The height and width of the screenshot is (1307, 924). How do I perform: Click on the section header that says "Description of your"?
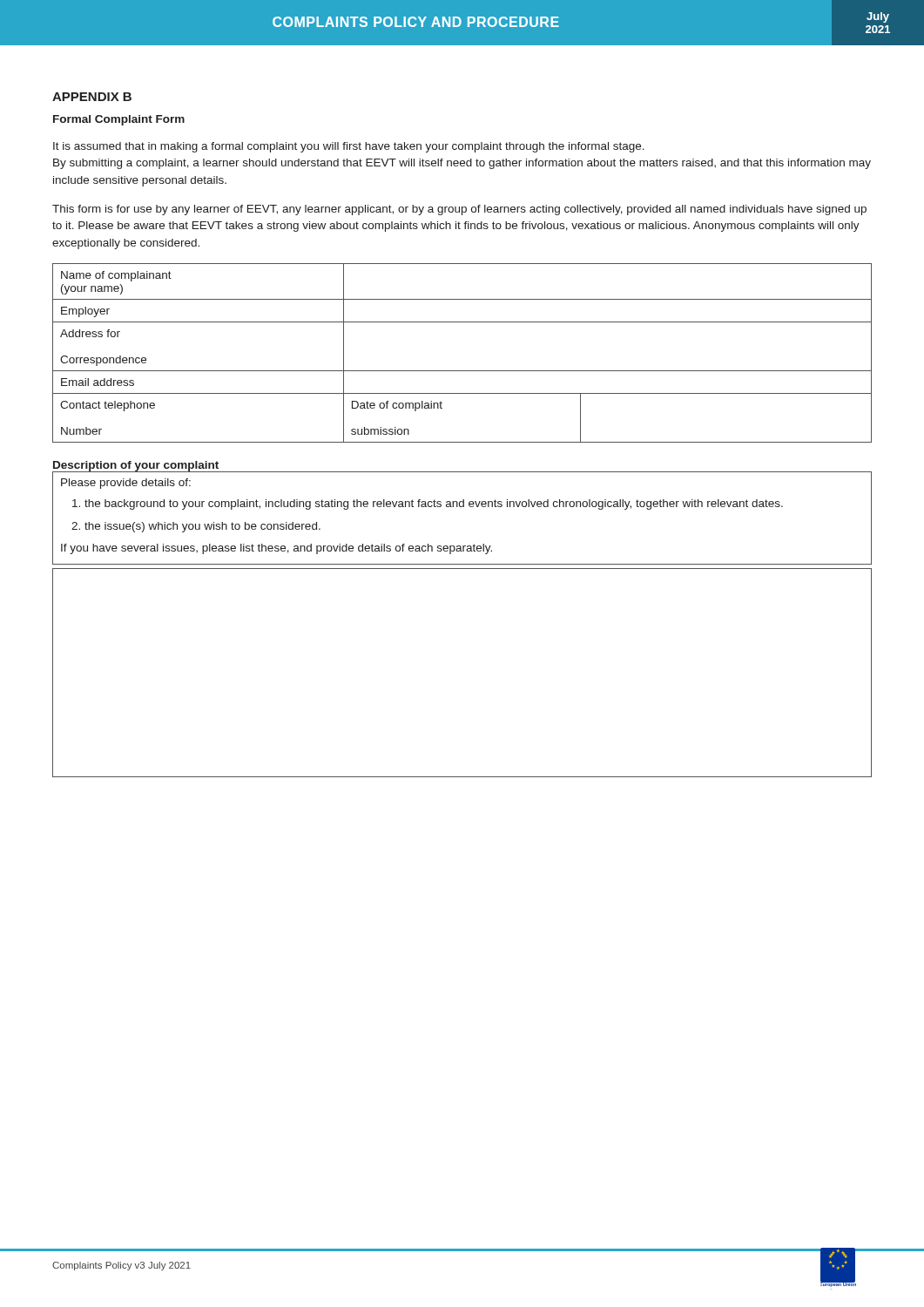[x=136, y=465]
